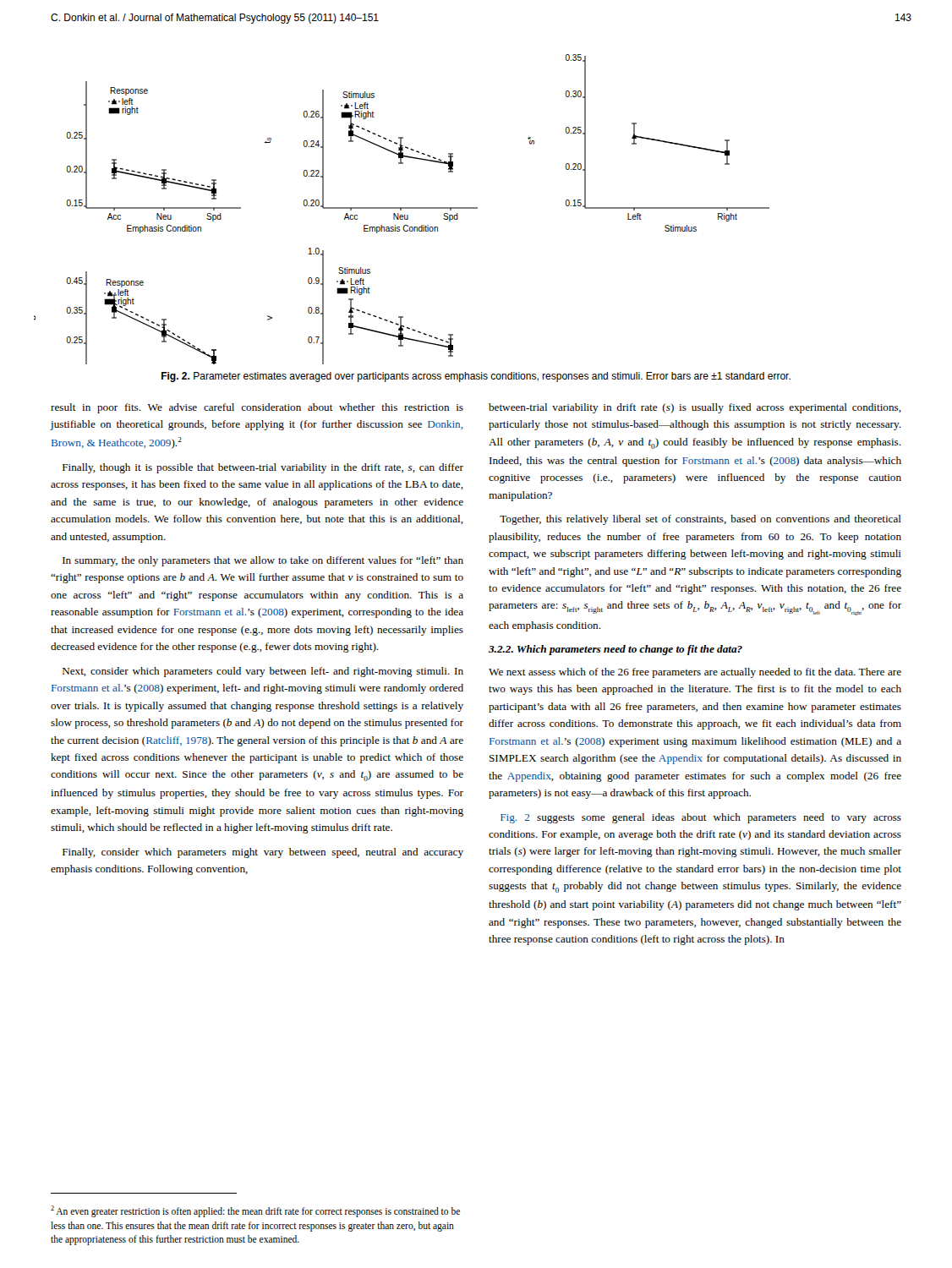Viewport: 952px width, 1268px height.
Task: Locate the text block containing "between-trial variability in drift rate"
Action: (695, 674)
